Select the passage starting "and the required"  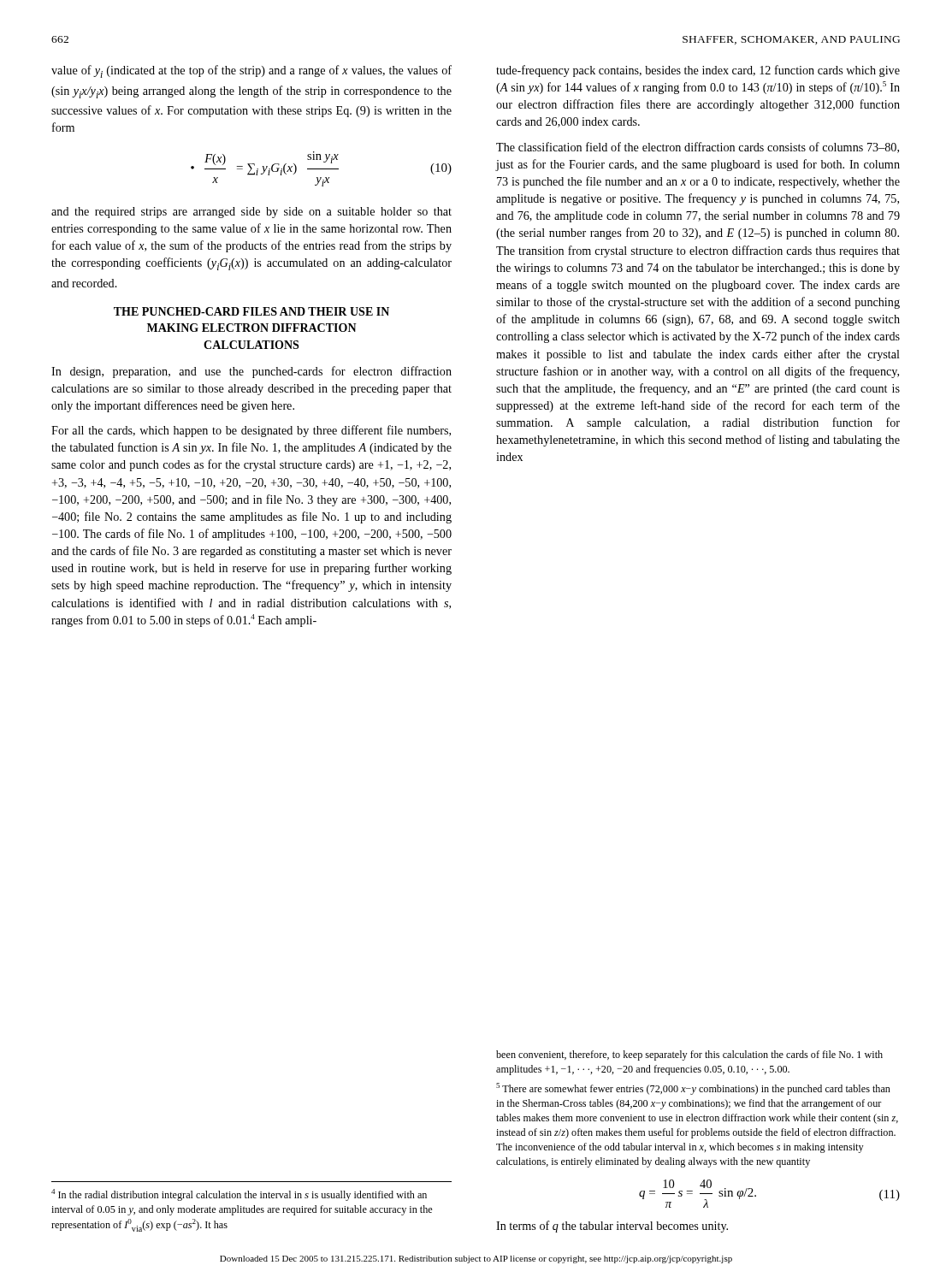251,247
